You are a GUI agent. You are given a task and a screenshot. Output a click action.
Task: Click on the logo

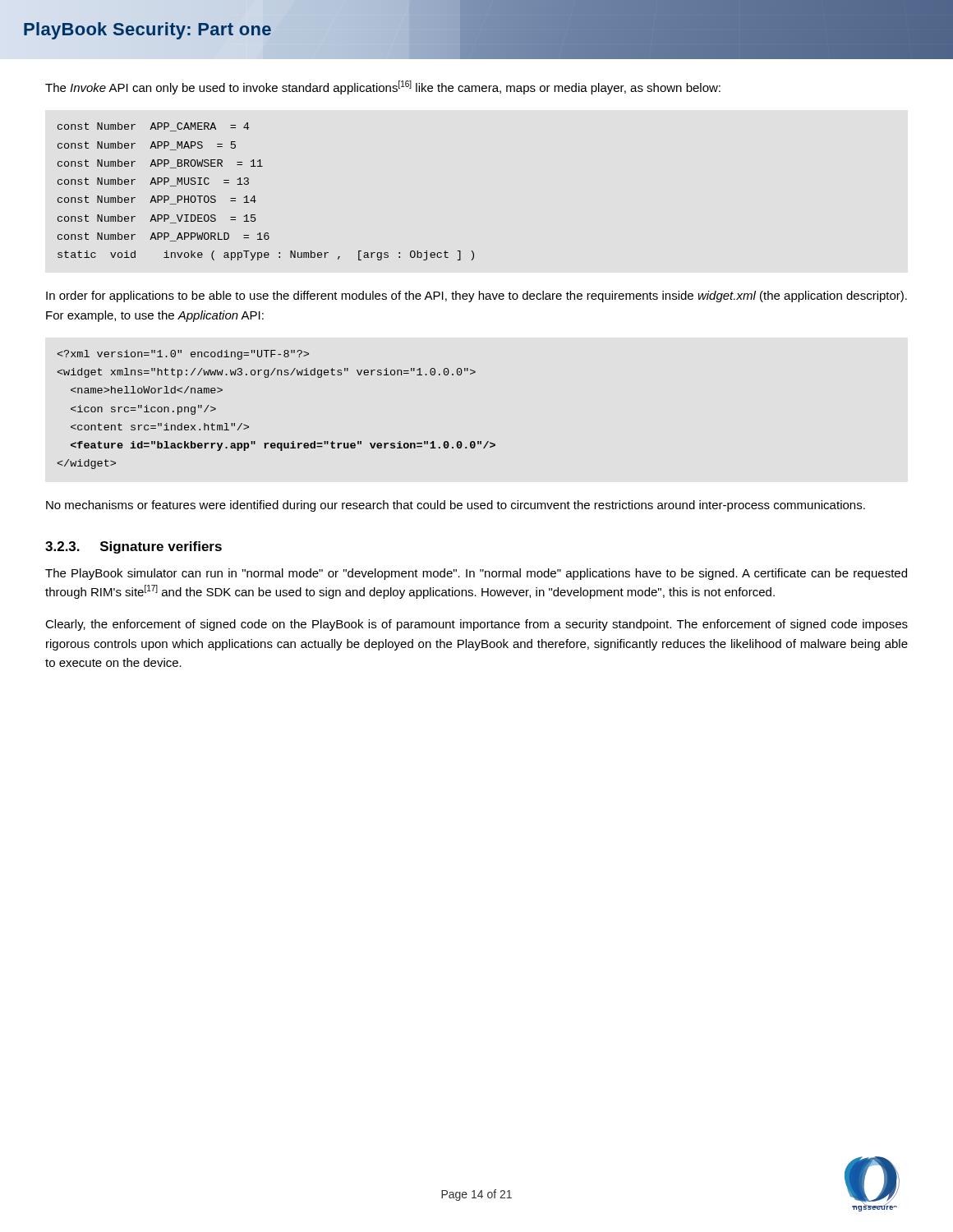873,1184
